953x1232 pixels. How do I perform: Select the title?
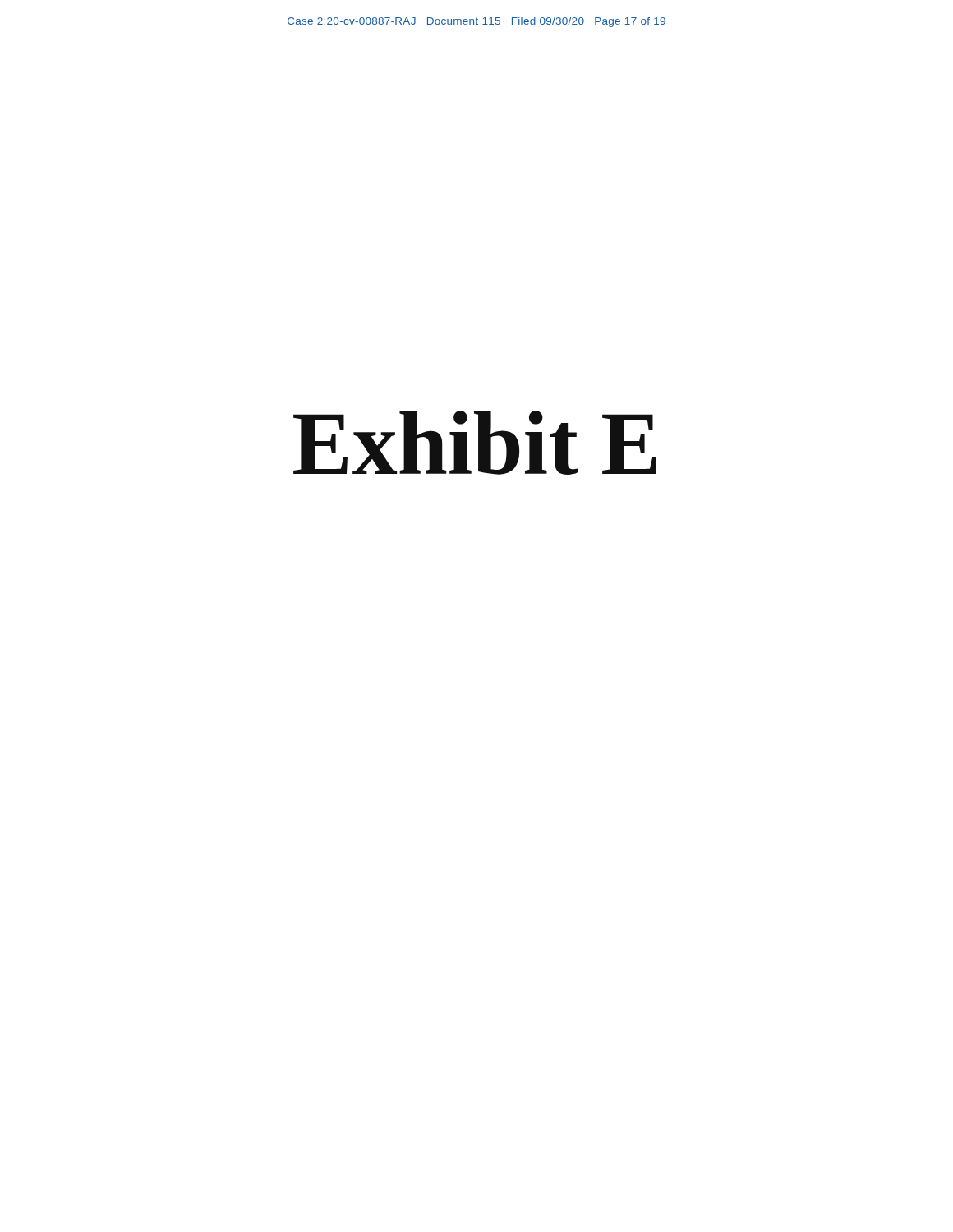476,444
